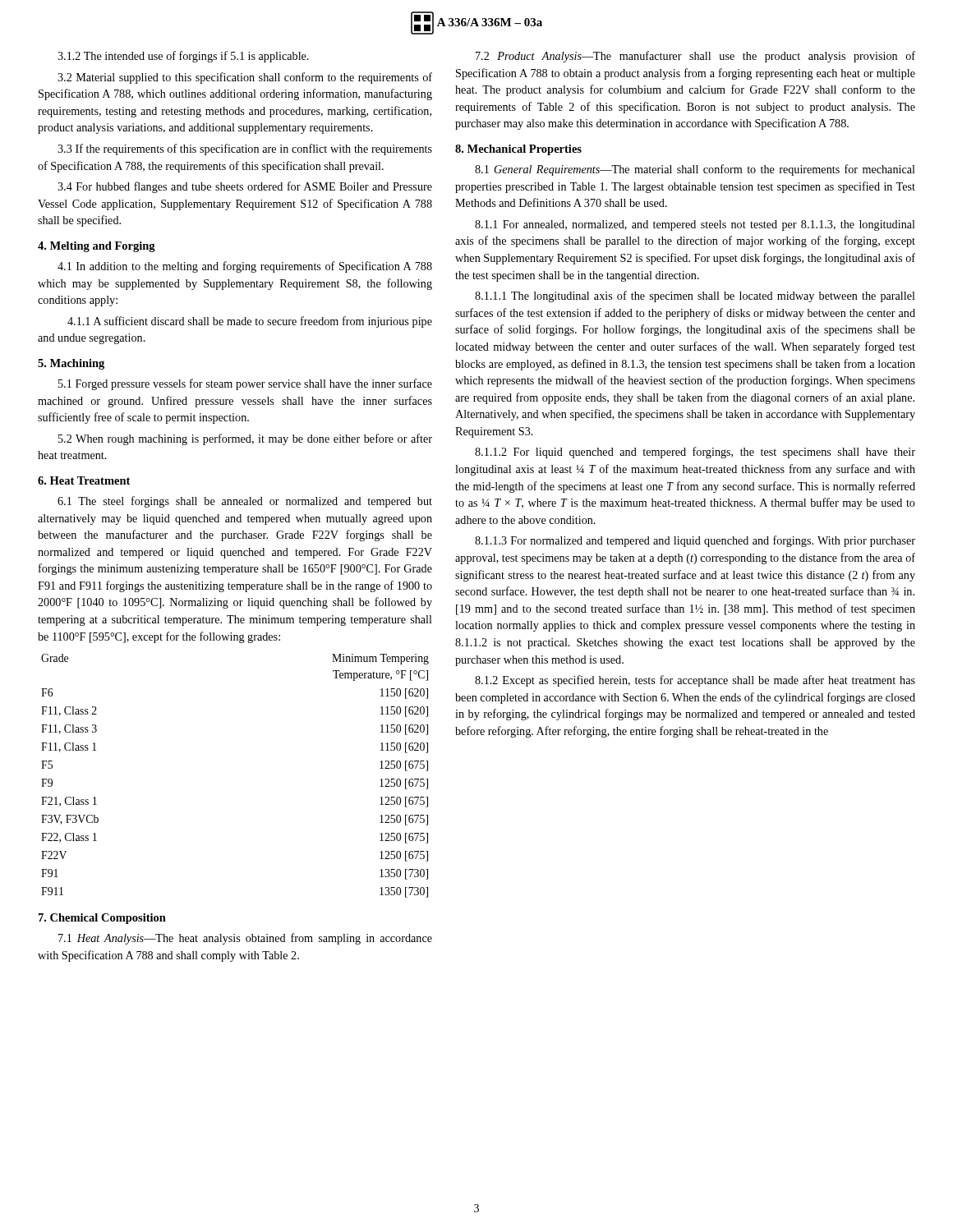Screen dimensions: 1232x953
Task: Point to "8. Mechanical Properties"
Action: pos(518,149)
